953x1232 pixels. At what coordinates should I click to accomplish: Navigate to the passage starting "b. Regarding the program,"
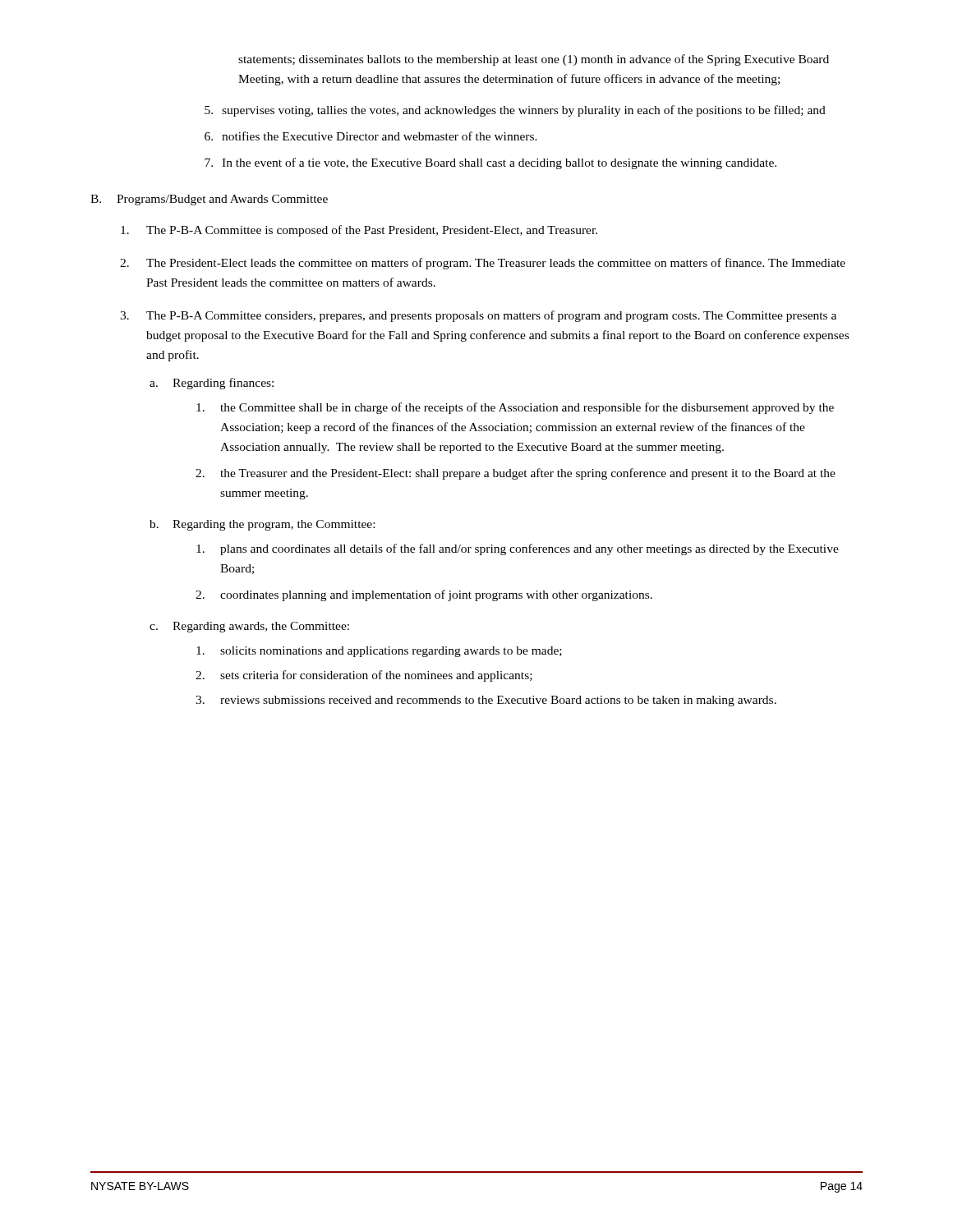pos(262,525)
